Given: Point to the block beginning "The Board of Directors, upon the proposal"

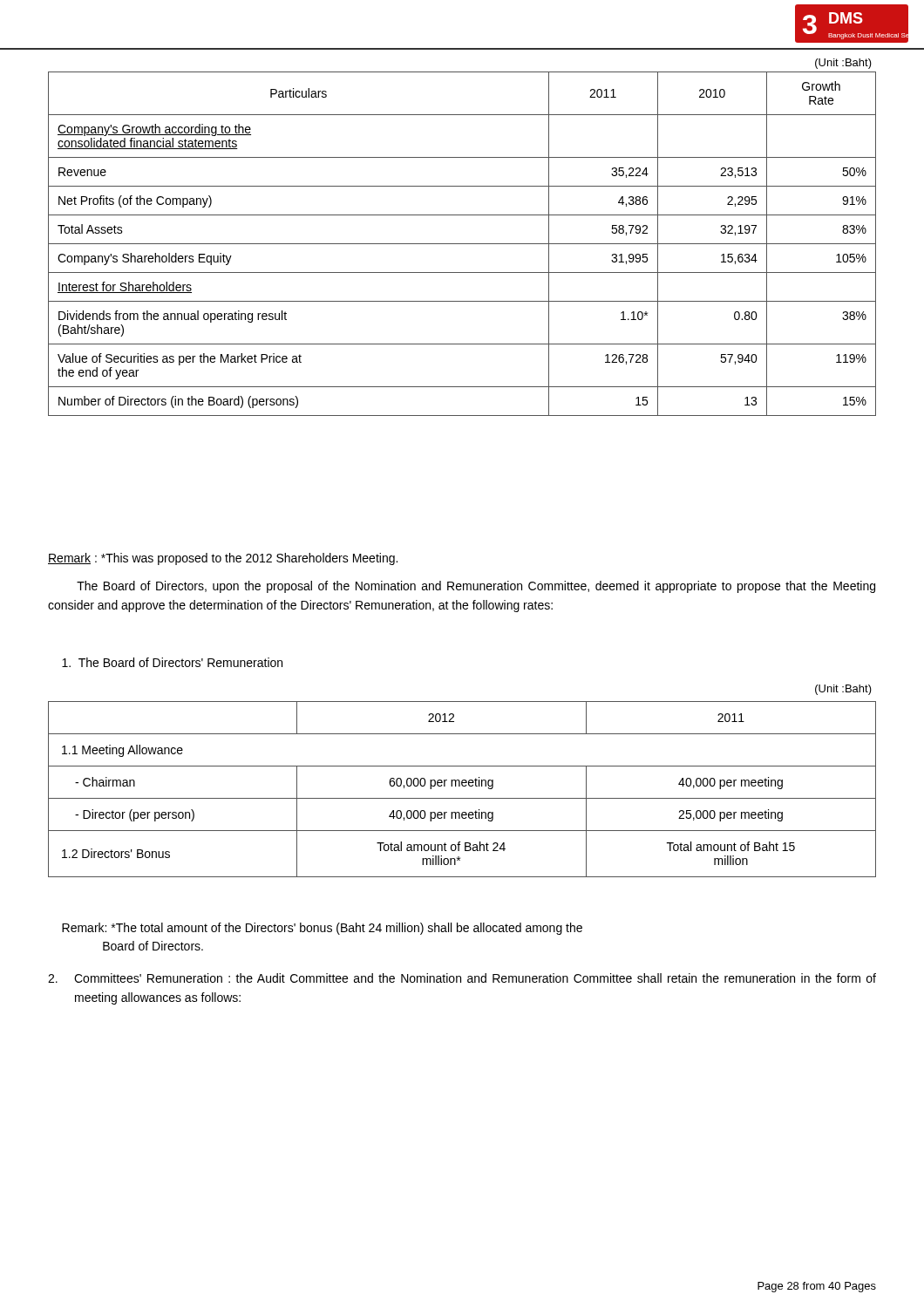Looking at the screenshot, I should [x=462, y=595].
